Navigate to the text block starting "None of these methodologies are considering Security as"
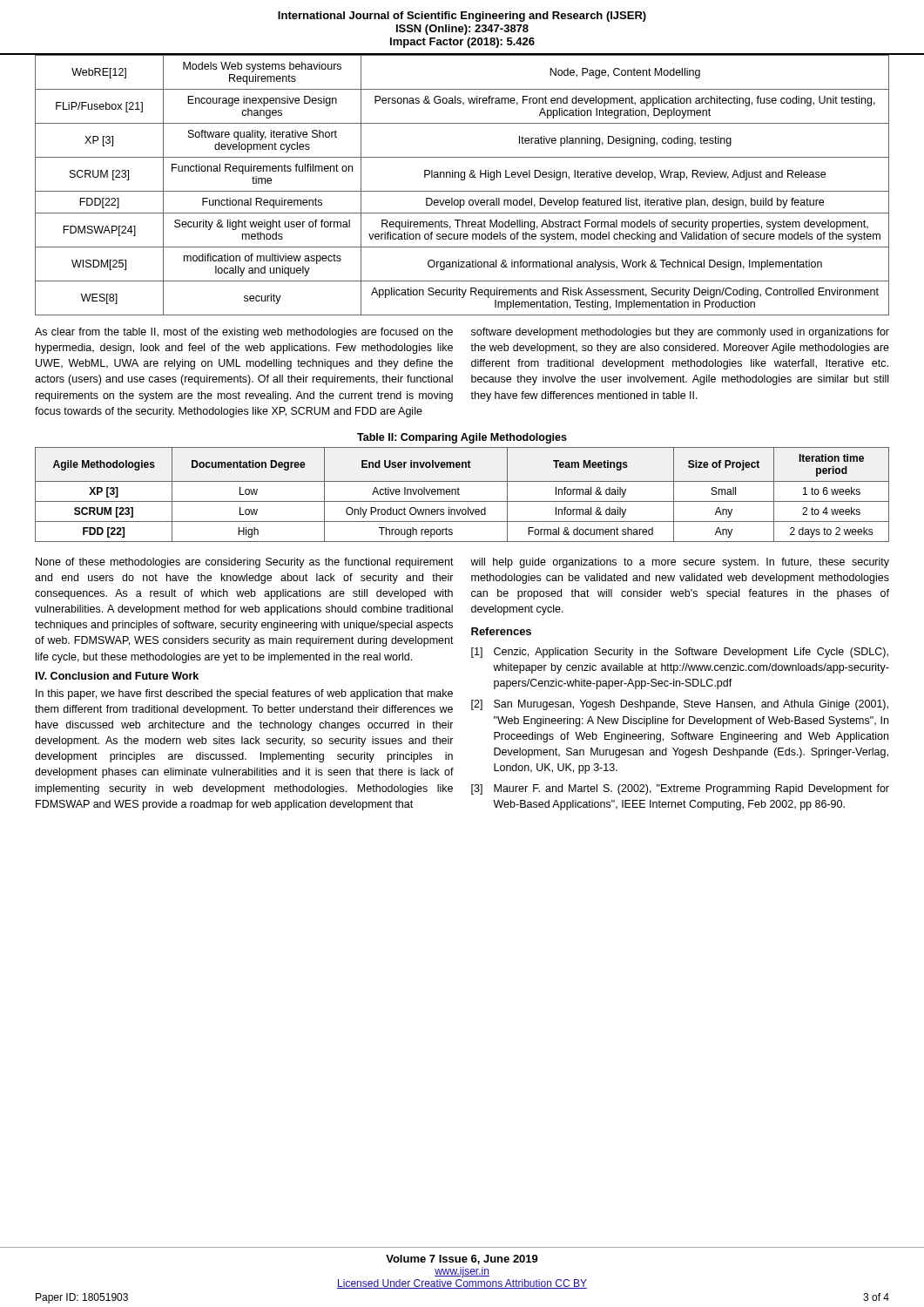The image size is (924, 1307). coord(244,609)
